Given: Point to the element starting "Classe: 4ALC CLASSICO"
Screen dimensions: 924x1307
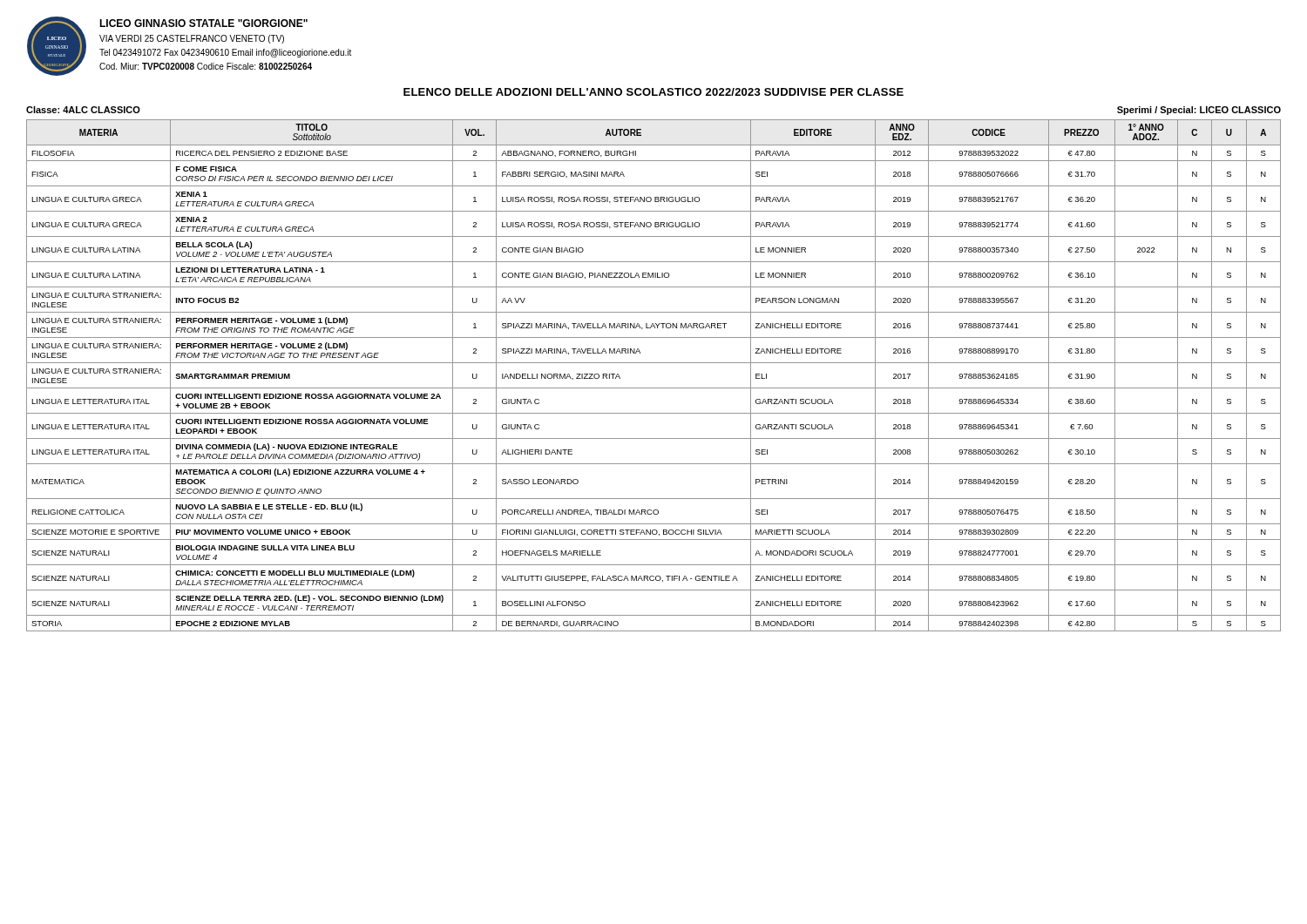Looking at the screenshot, I should coord(654,110).
